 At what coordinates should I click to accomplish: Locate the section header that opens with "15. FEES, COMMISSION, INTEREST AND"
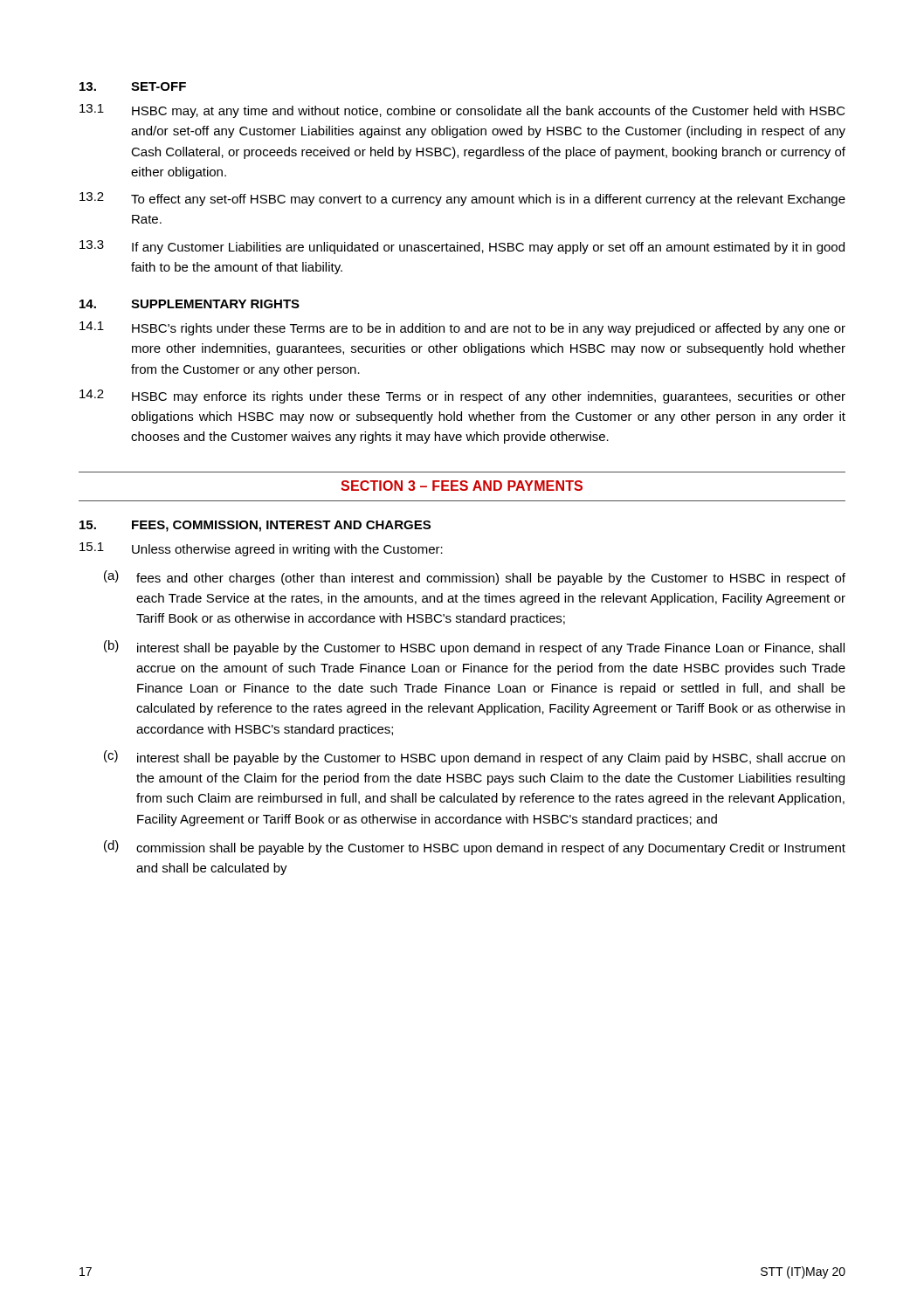tap(255, 524)
